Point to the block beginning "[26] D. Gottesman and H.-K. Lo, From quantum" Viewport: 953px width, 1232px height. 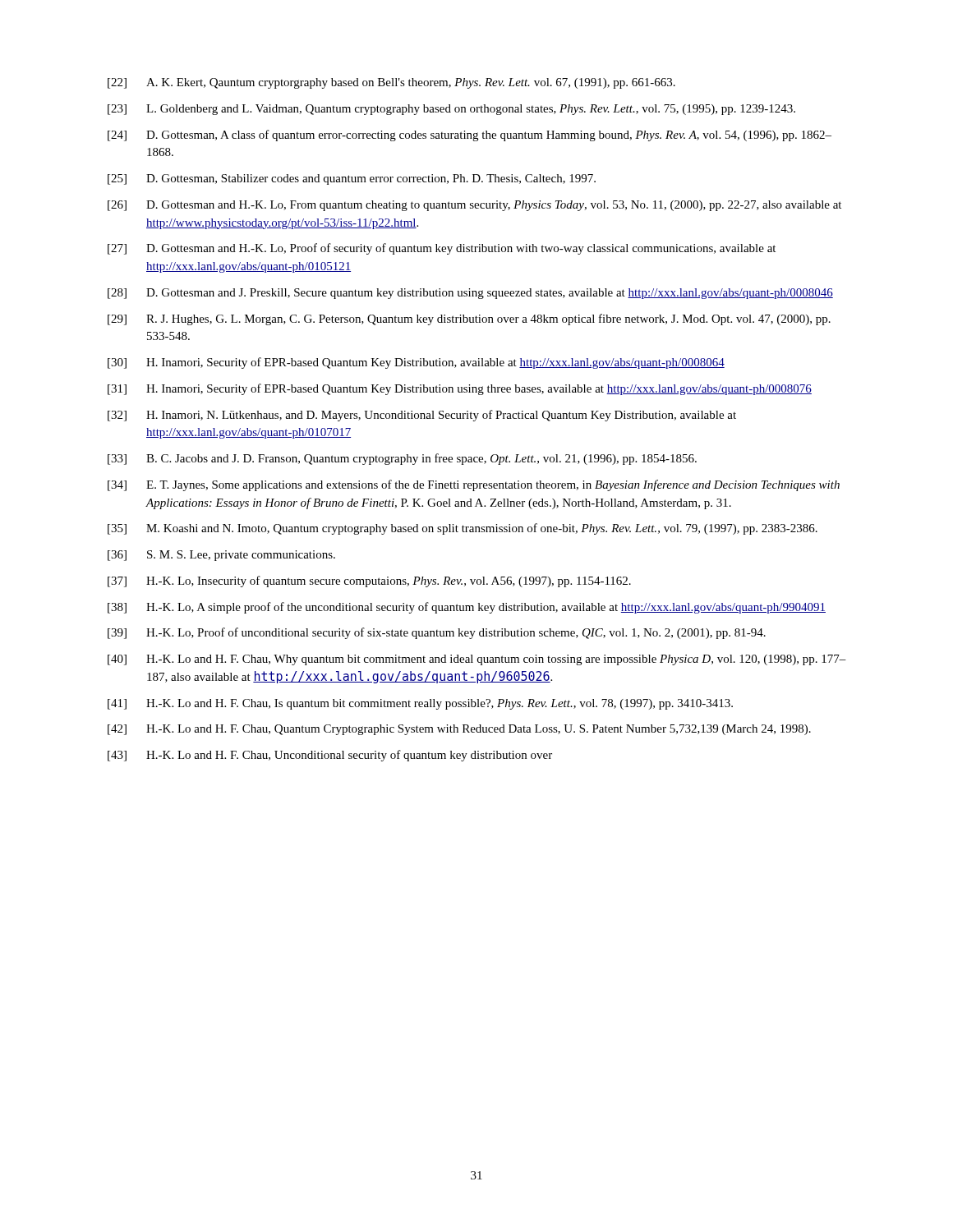pyautogui.click(x=476, y=214)
